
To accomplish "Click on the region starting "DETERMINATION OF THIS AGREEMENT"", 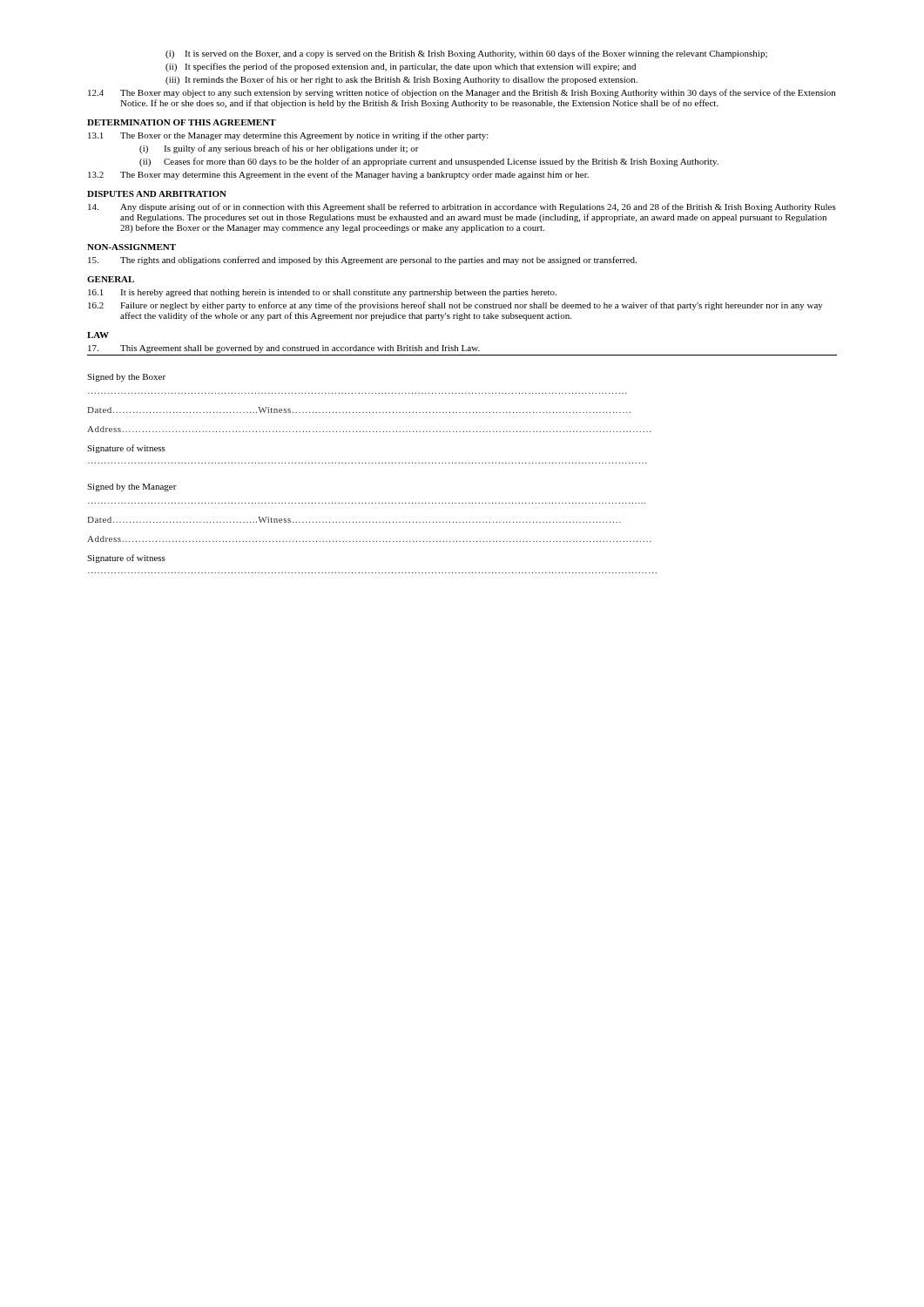I will 181,122.
